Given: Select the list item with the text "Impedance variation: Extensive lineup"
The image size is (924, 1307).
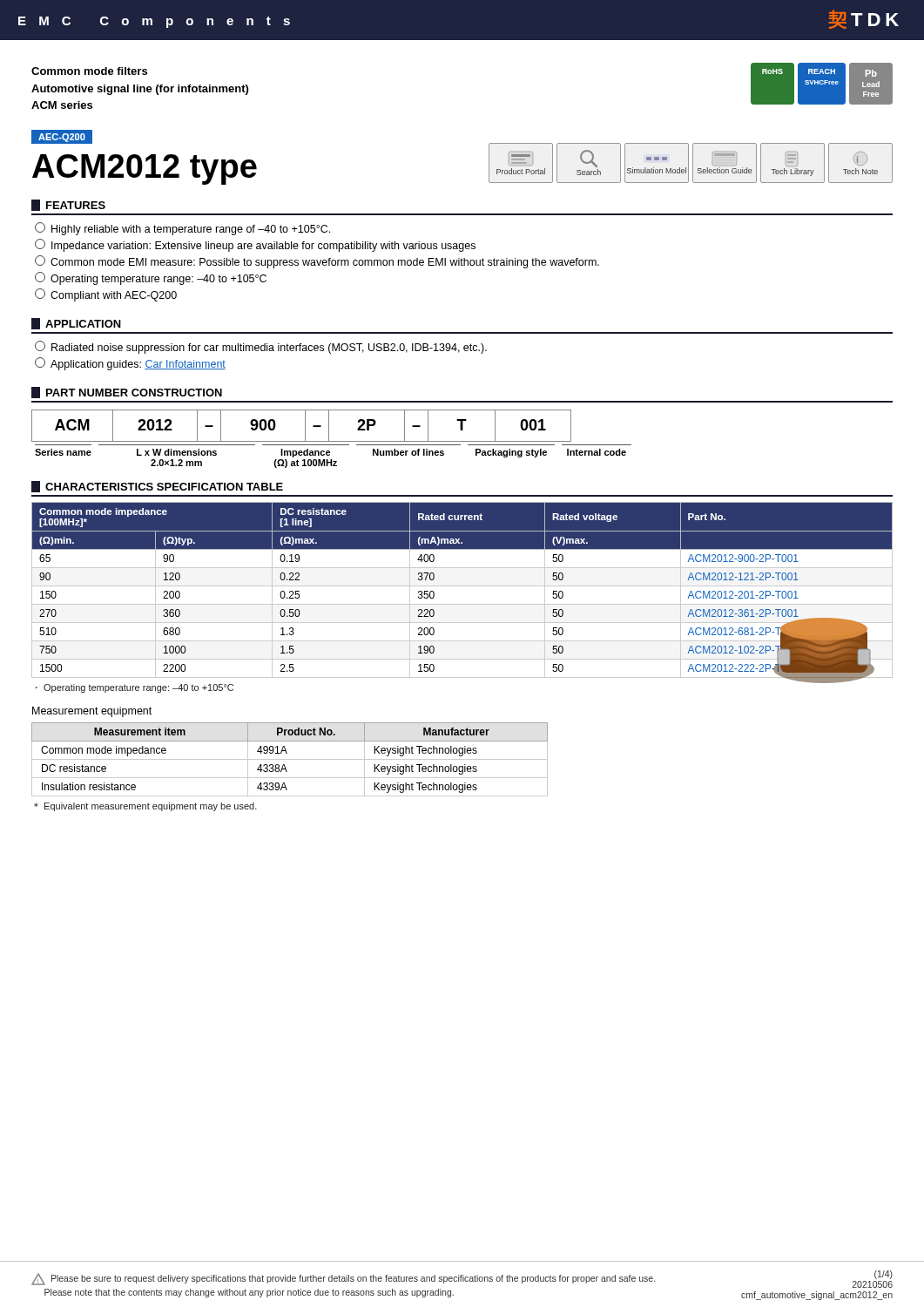Looking at the screenshot, I should coord(255,245).
